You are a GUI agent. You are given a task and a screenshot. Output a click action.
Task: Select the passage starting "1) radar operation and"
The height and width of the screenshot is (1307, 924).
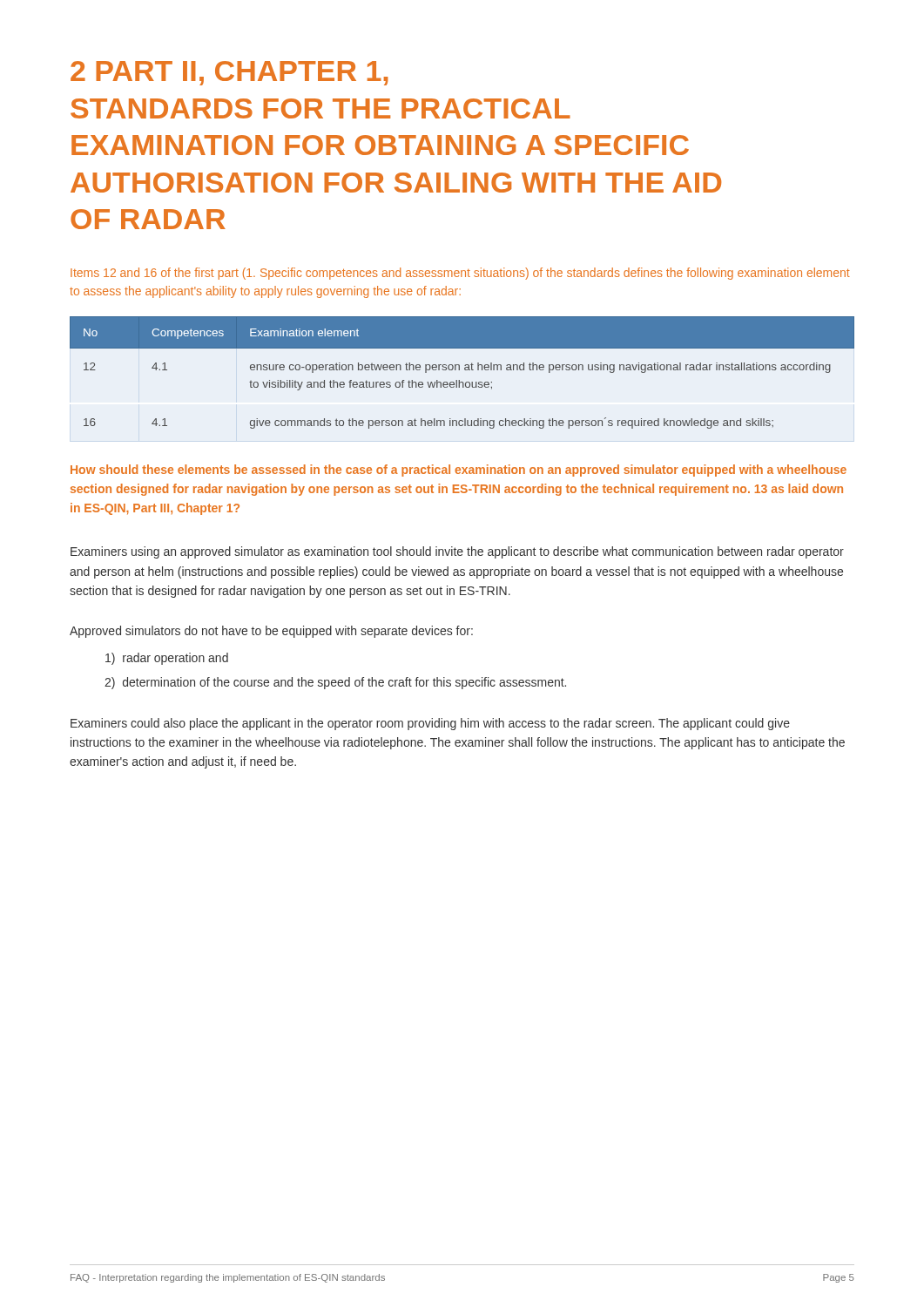coord(167,658)
